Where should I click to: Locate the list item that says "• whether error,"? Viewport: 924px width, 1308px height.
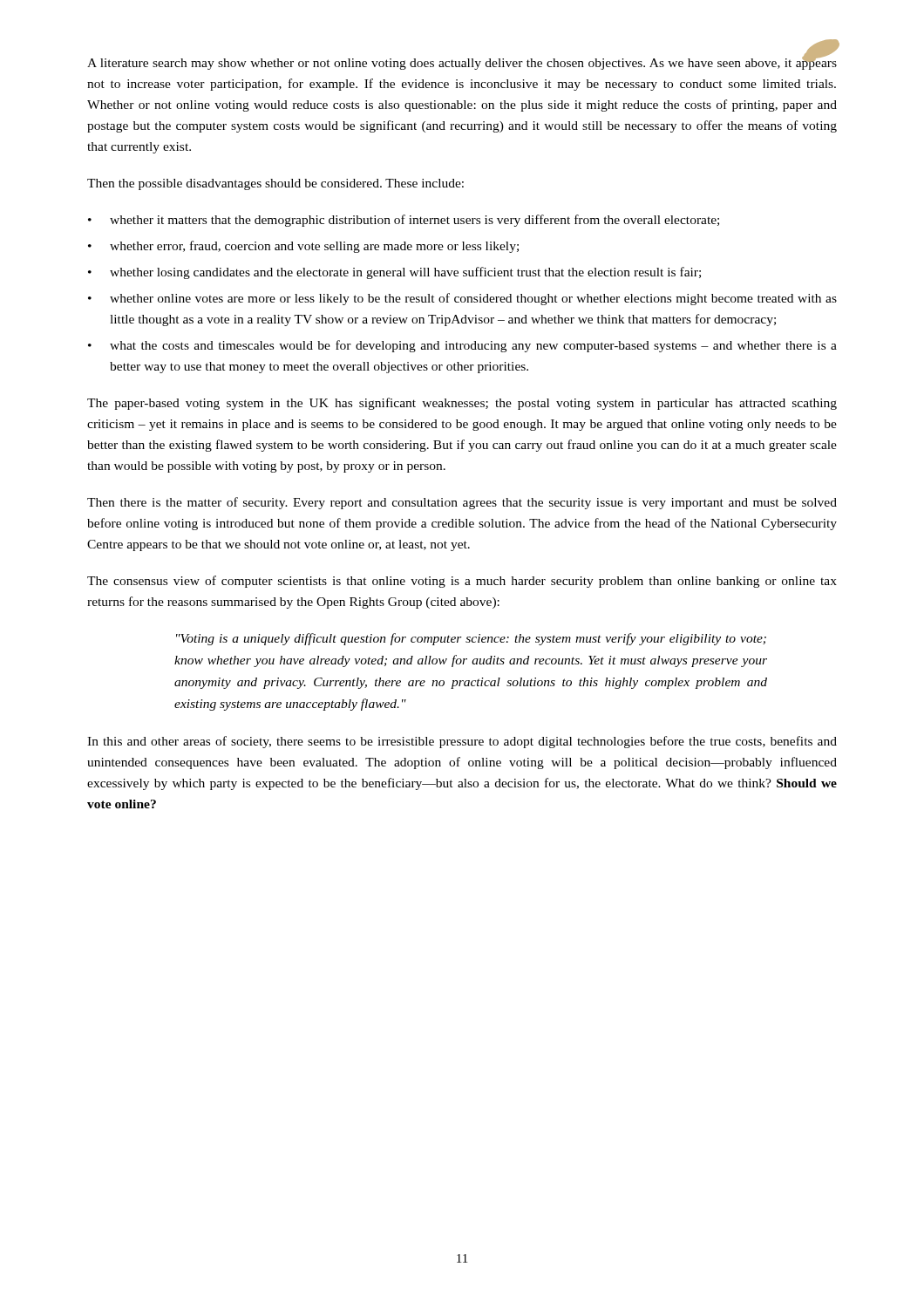click(462, 246)
